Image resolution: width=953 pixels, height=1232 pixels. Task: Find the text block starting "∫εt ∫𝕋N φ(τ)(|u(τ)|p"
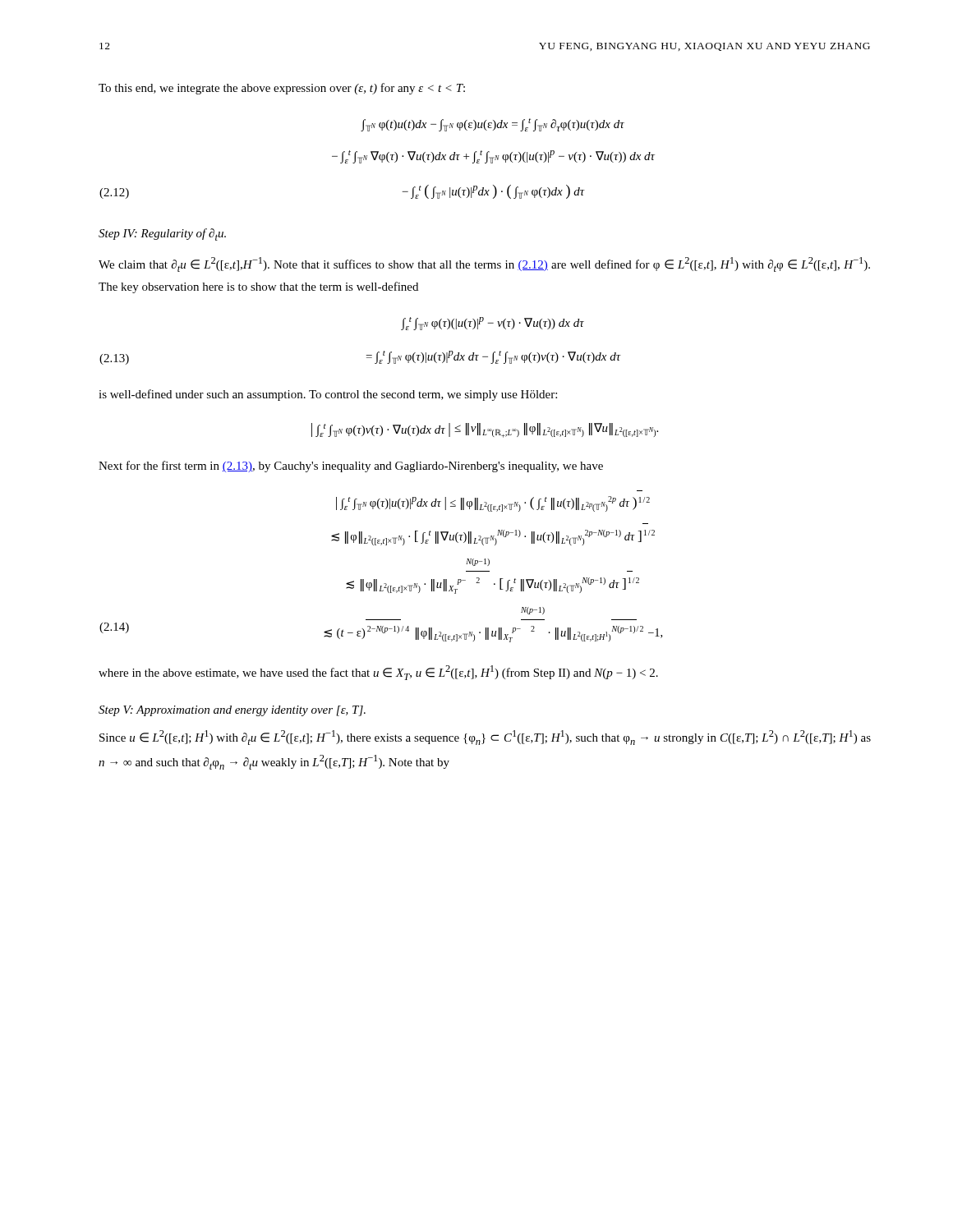point(493,324)
